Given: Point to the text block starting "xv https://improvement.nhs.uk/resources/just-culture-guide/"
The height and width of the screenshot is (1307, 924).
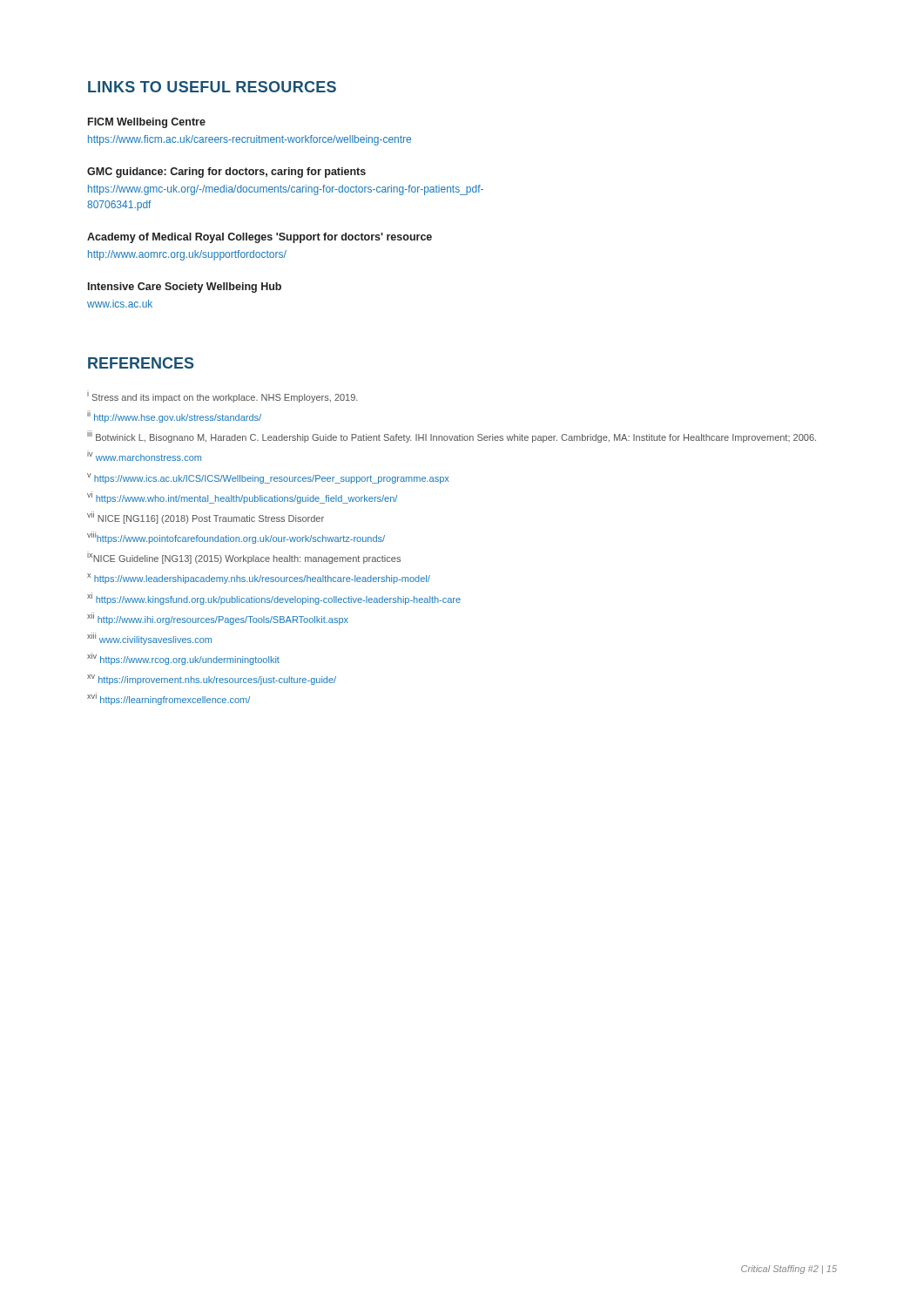Looking at the screenshot, I should coord(212,678).
